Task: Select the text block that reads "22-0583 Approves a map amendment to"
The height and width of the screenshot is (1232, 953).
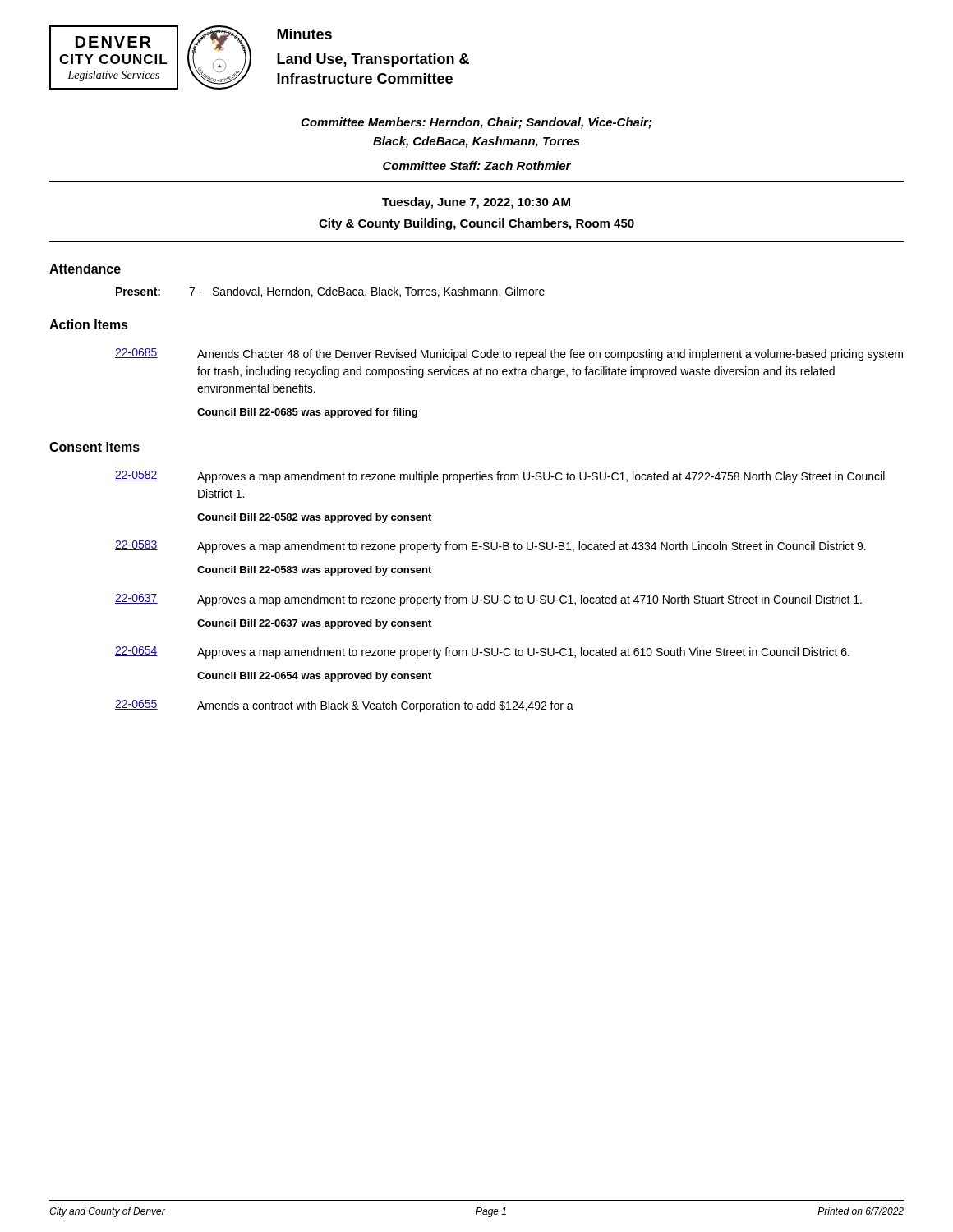Action: click(476, 558)
